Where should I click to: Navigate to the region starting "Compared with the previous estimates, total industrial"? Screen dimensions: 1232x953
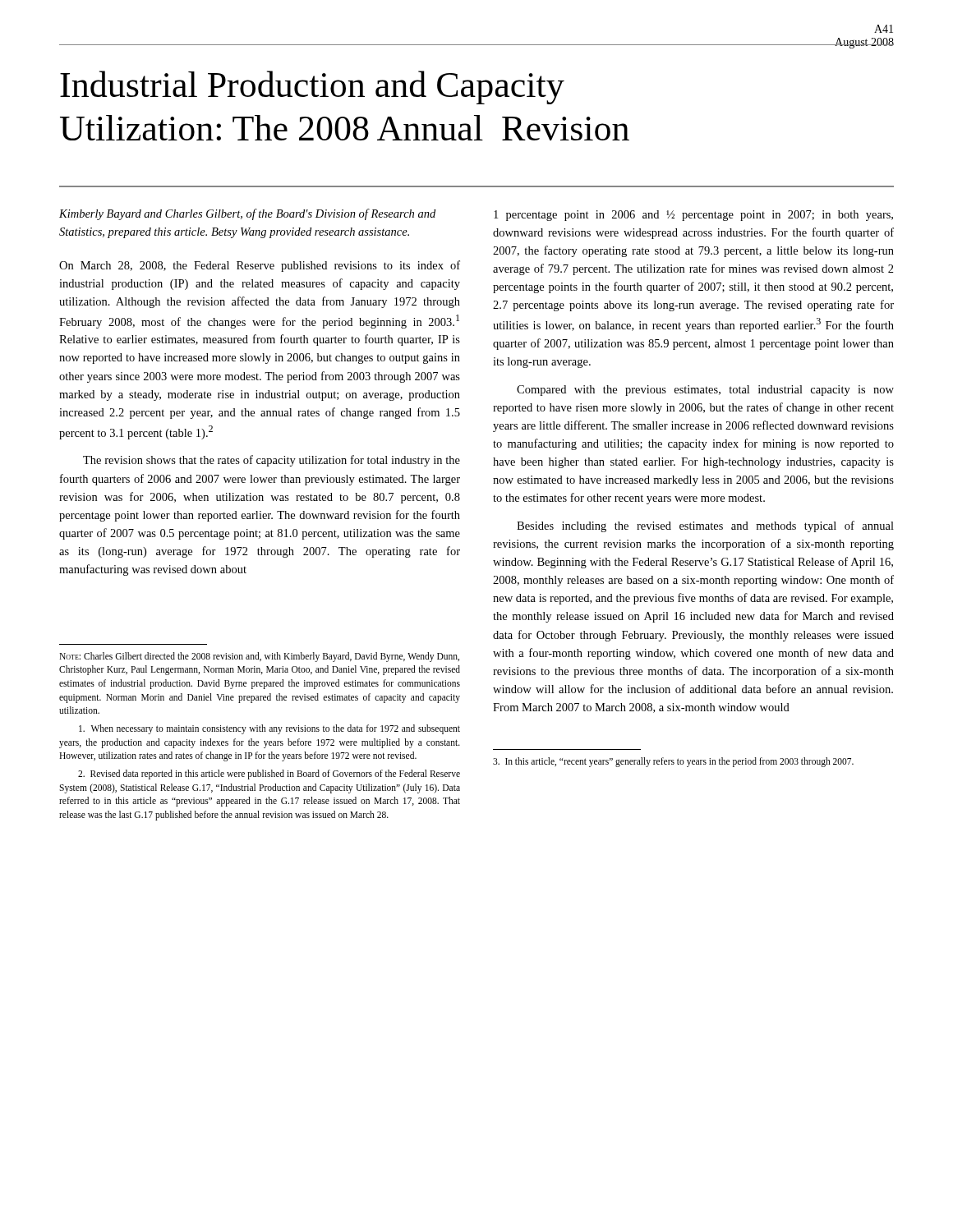pyautogui.click(x=693, y=444)
